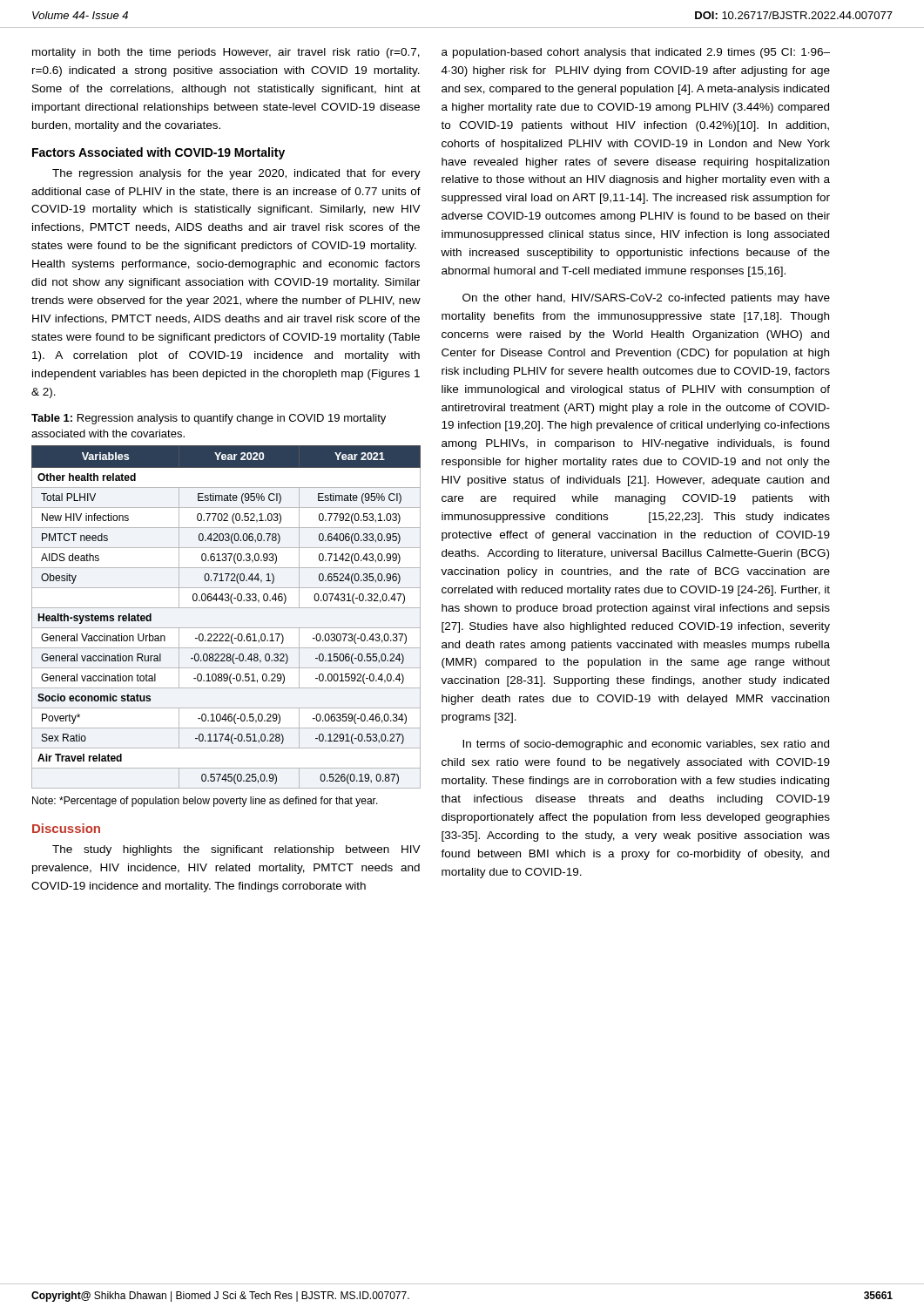Click on the section header that says "Factors Associated with COVID-19 Mortality"

158,152
